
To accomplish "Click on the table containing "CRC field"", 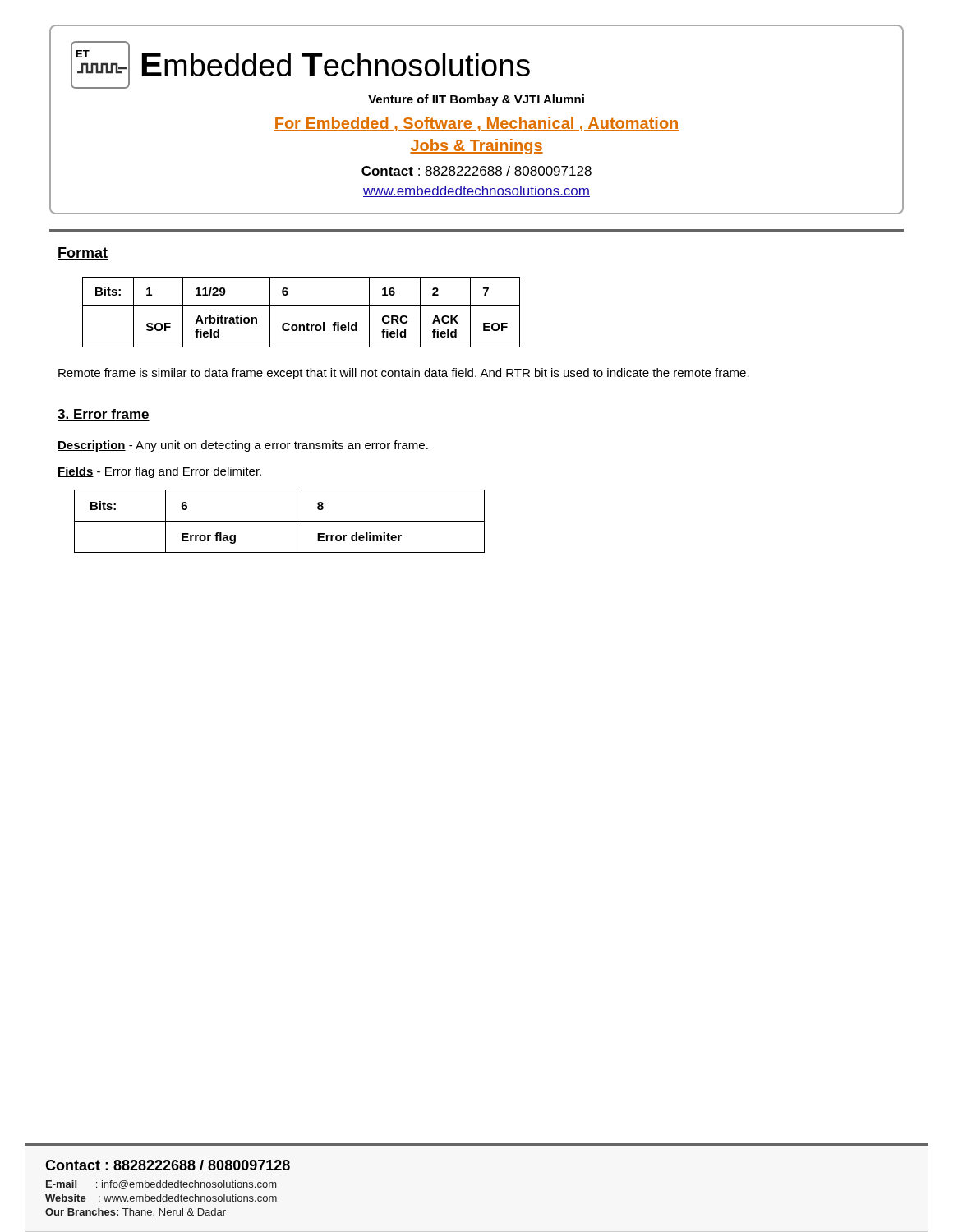I will click(476, 312).
